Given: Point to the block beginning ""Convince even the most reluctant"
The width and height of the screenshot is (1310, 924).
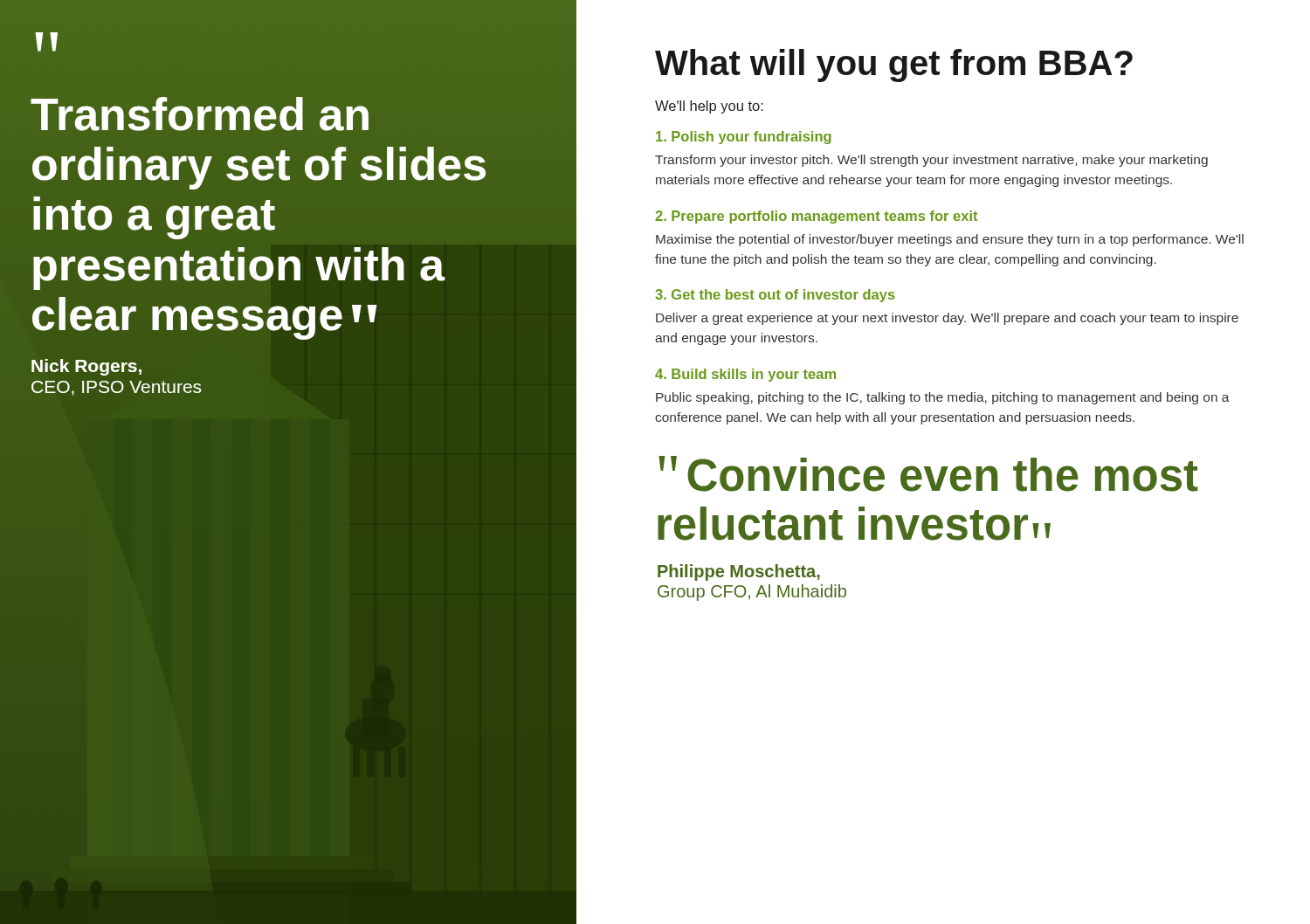Looking at the screenshot, I should [x=927, y=501].
